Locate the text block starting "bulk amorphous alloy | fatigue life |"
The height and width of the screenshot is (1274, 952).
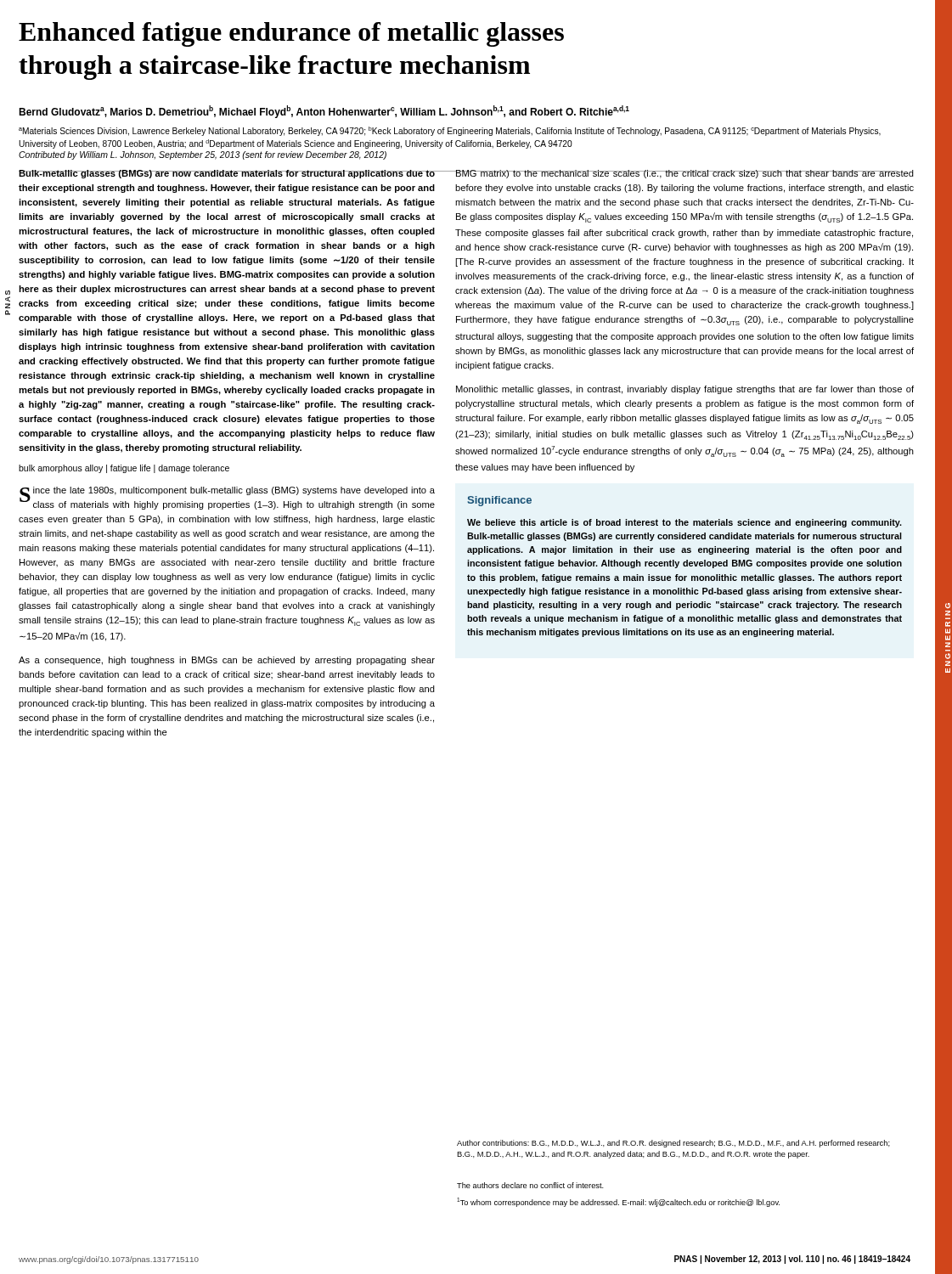click(x=227, y=468)
